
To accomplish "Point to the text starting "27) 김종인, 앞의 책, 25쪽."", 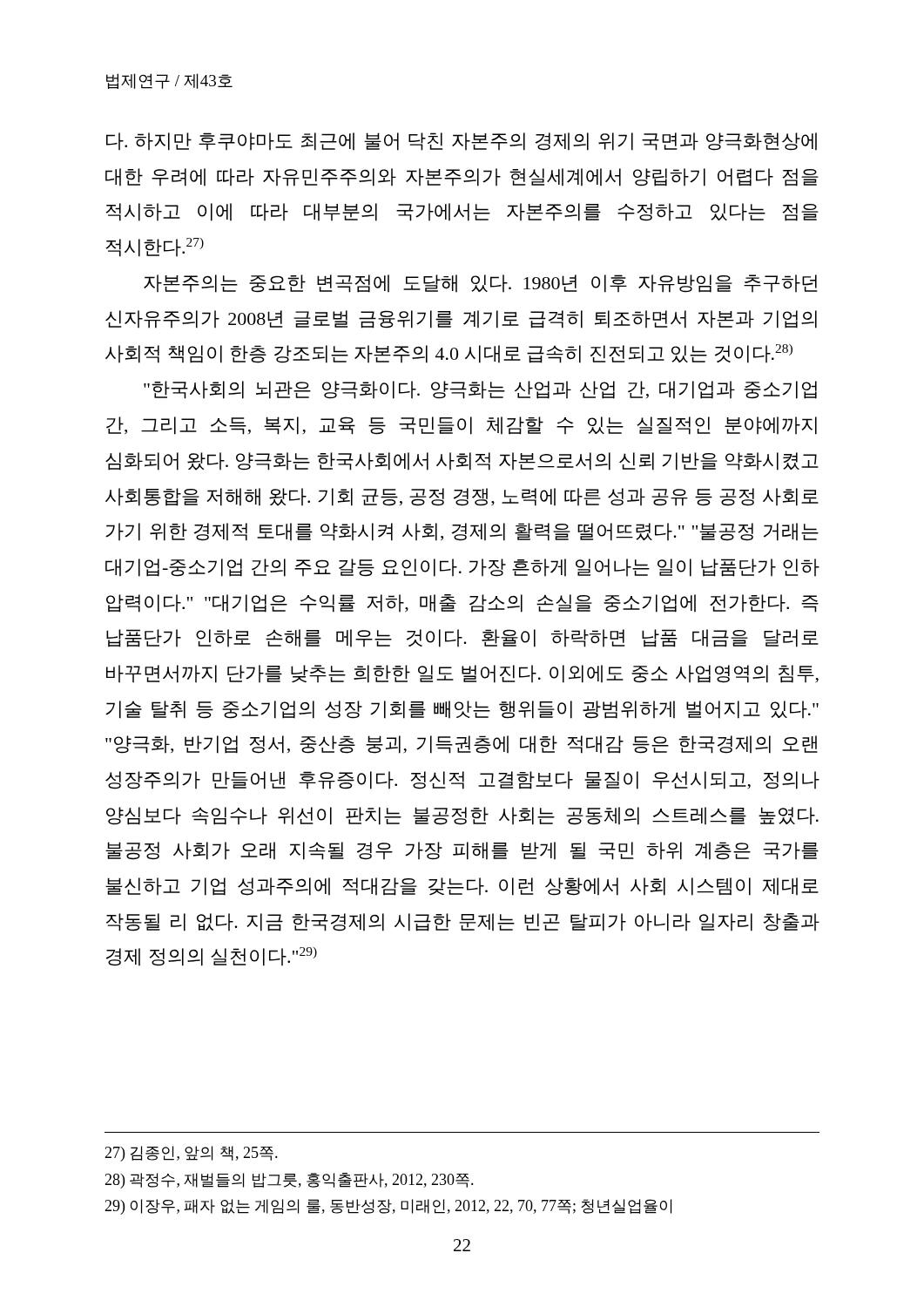I will 191,1153.
